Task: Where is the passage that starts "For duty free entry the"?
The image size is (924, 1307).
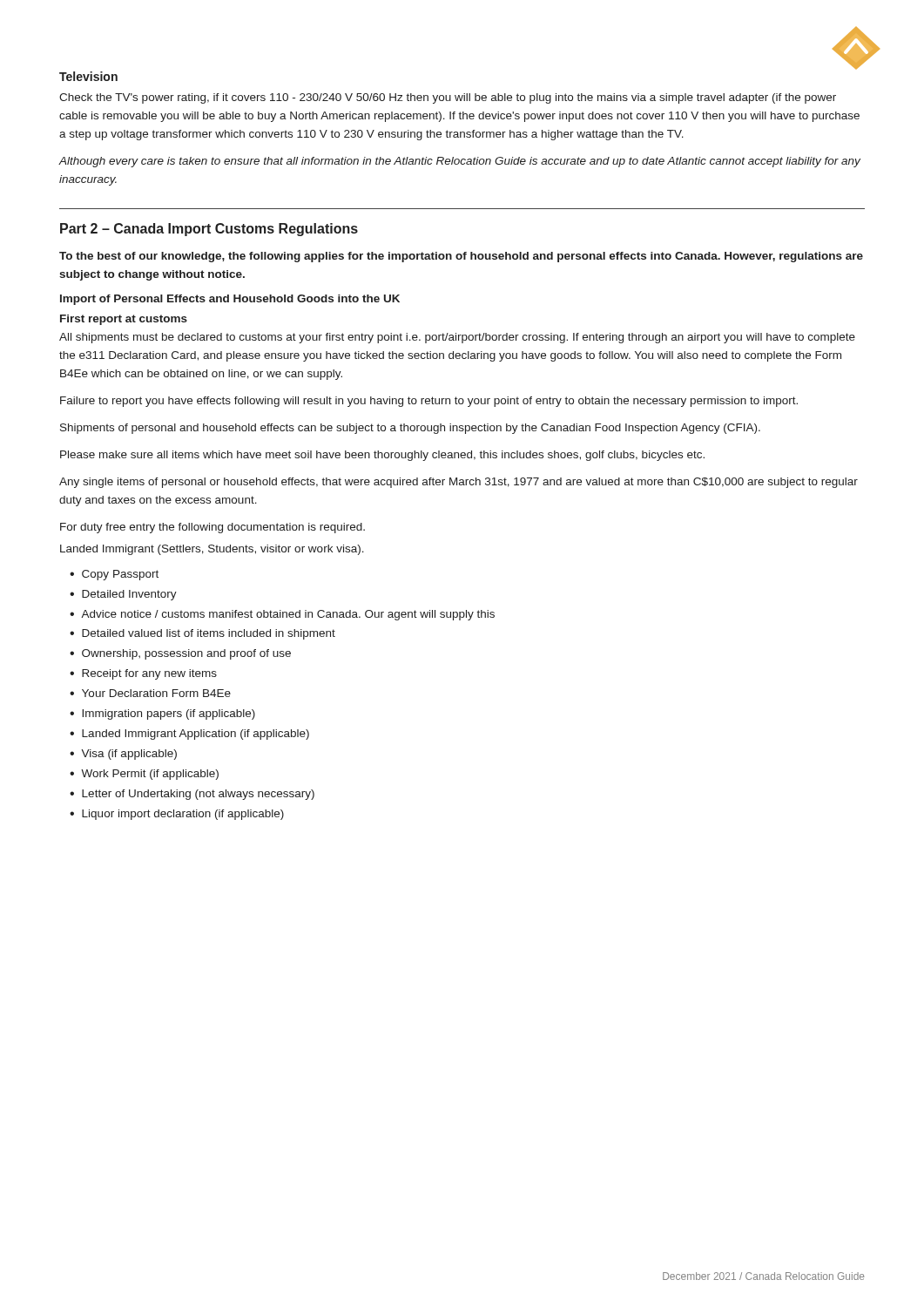Action: coord(212,527)
